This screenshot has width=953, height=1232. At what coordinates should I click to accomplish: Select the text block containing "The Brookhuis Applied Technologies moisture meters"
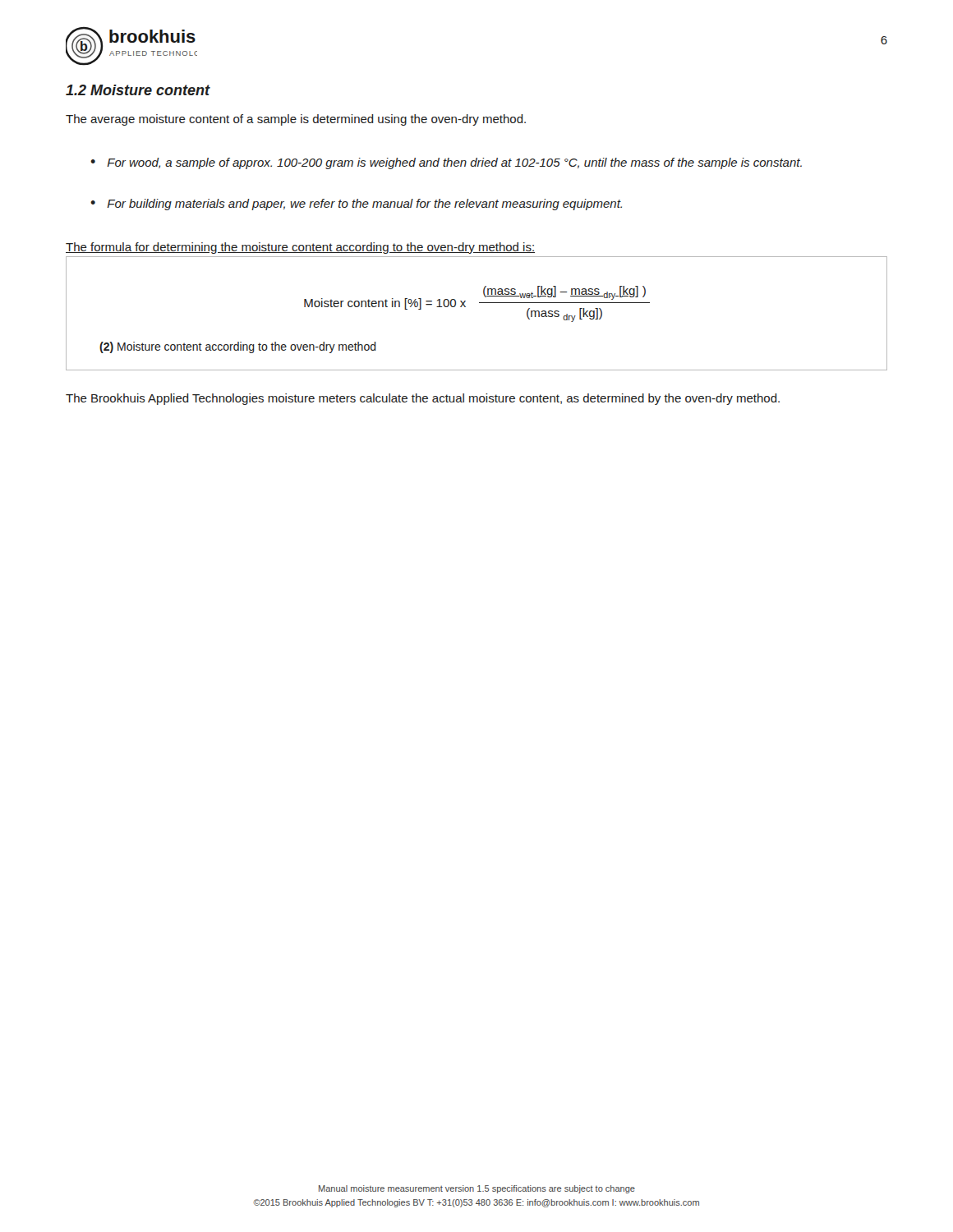(x=423, y=398)
